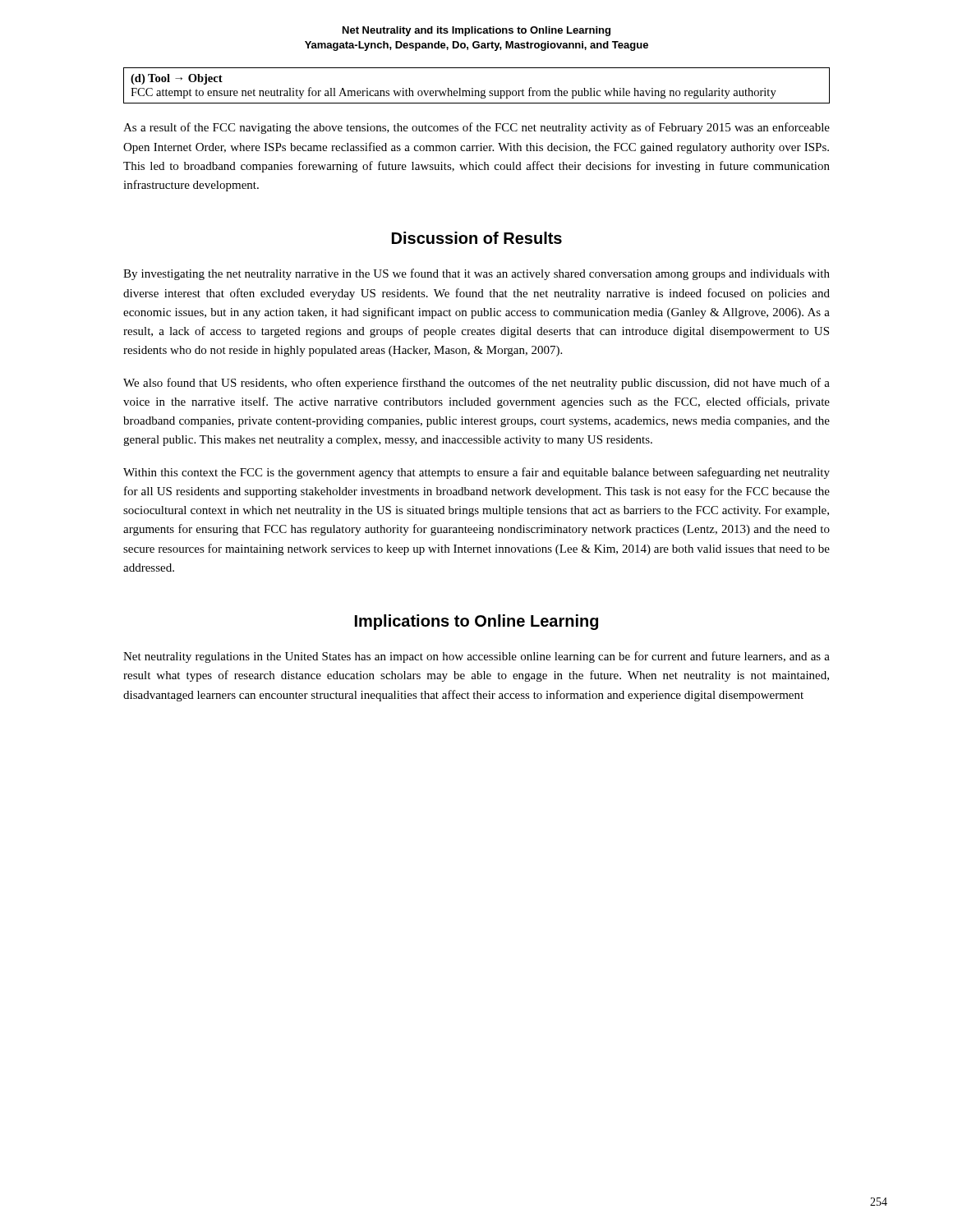Point to the region starting "We also found that"
Image resolution: width=953 pixels, height=1232 pixels.
[476, 411]
